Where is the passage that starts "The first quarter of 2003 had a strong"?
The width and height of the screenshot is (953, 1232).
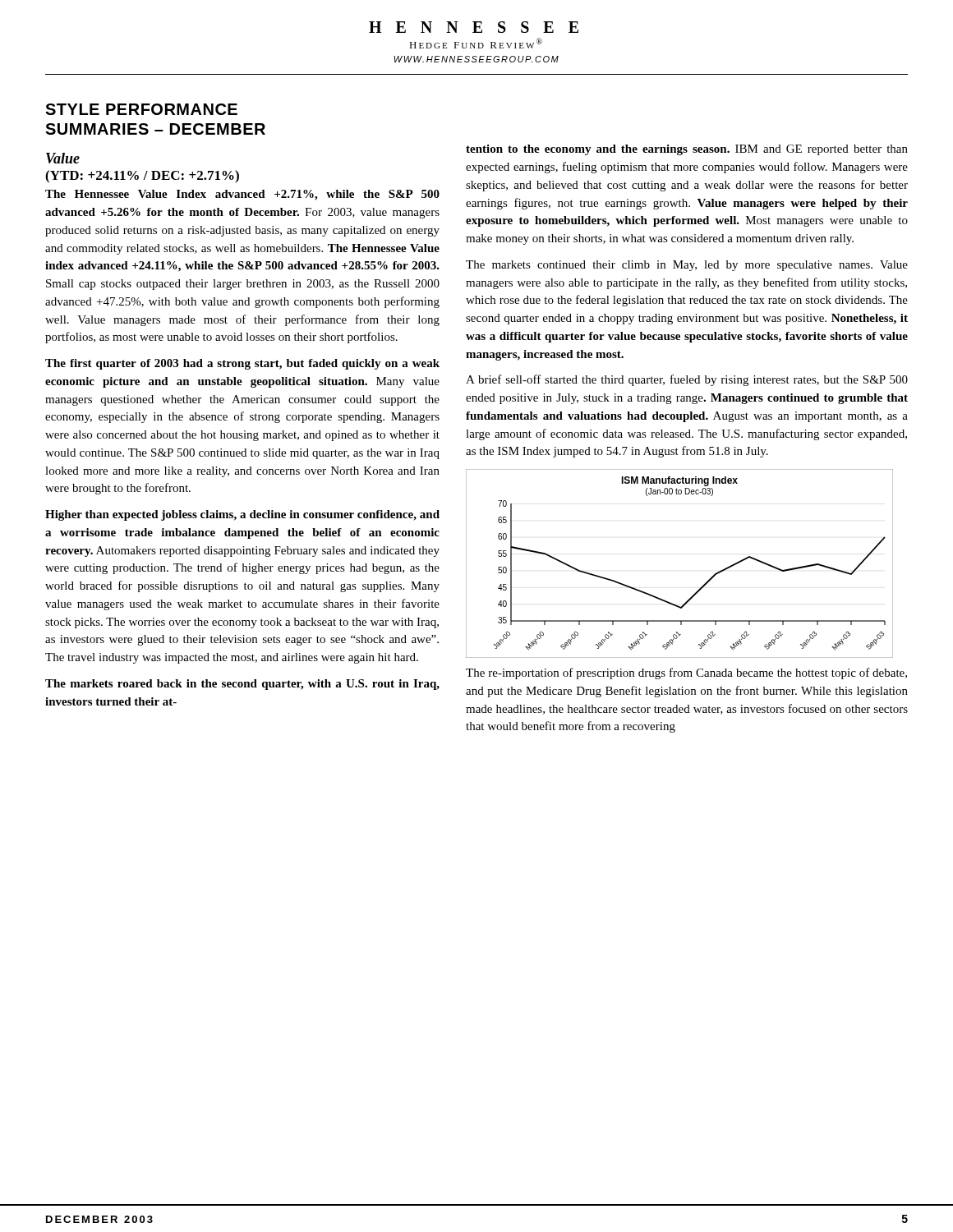tap(242, 426)
